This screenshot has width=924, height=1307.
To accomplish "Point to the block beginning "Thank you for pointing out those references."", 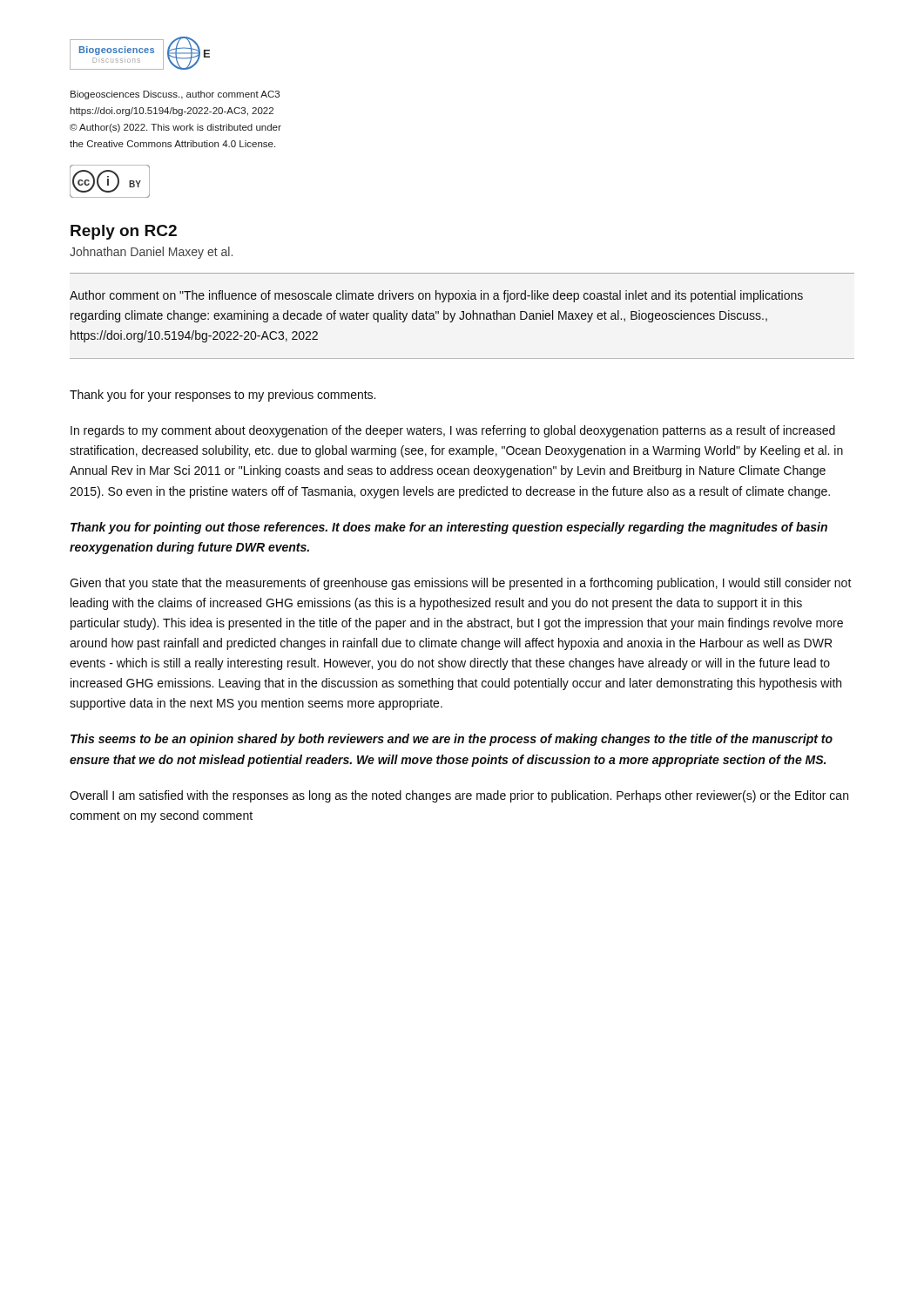I will (x=449, y=537).
